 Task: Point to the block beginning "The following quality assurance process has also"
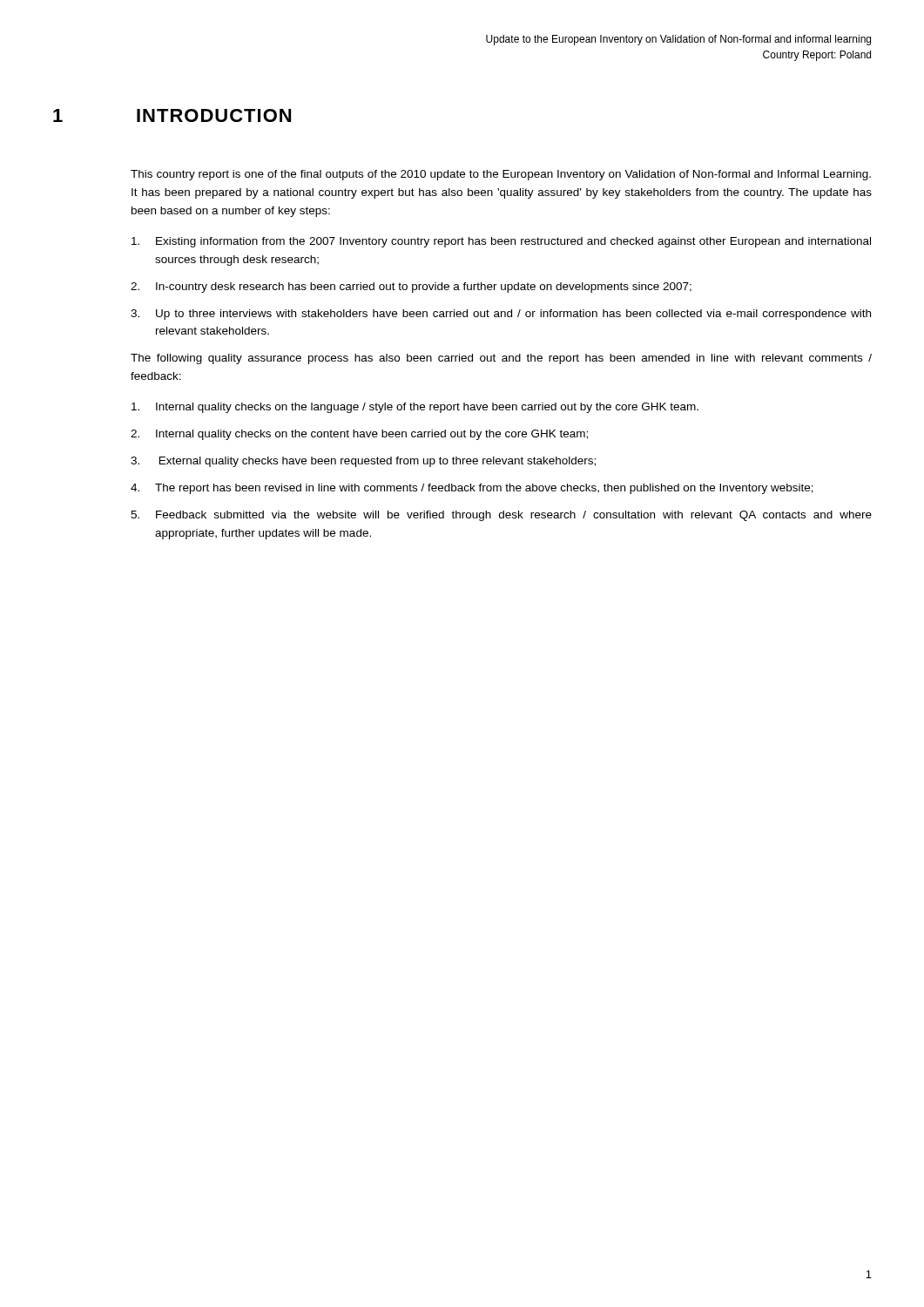(501, 367)
